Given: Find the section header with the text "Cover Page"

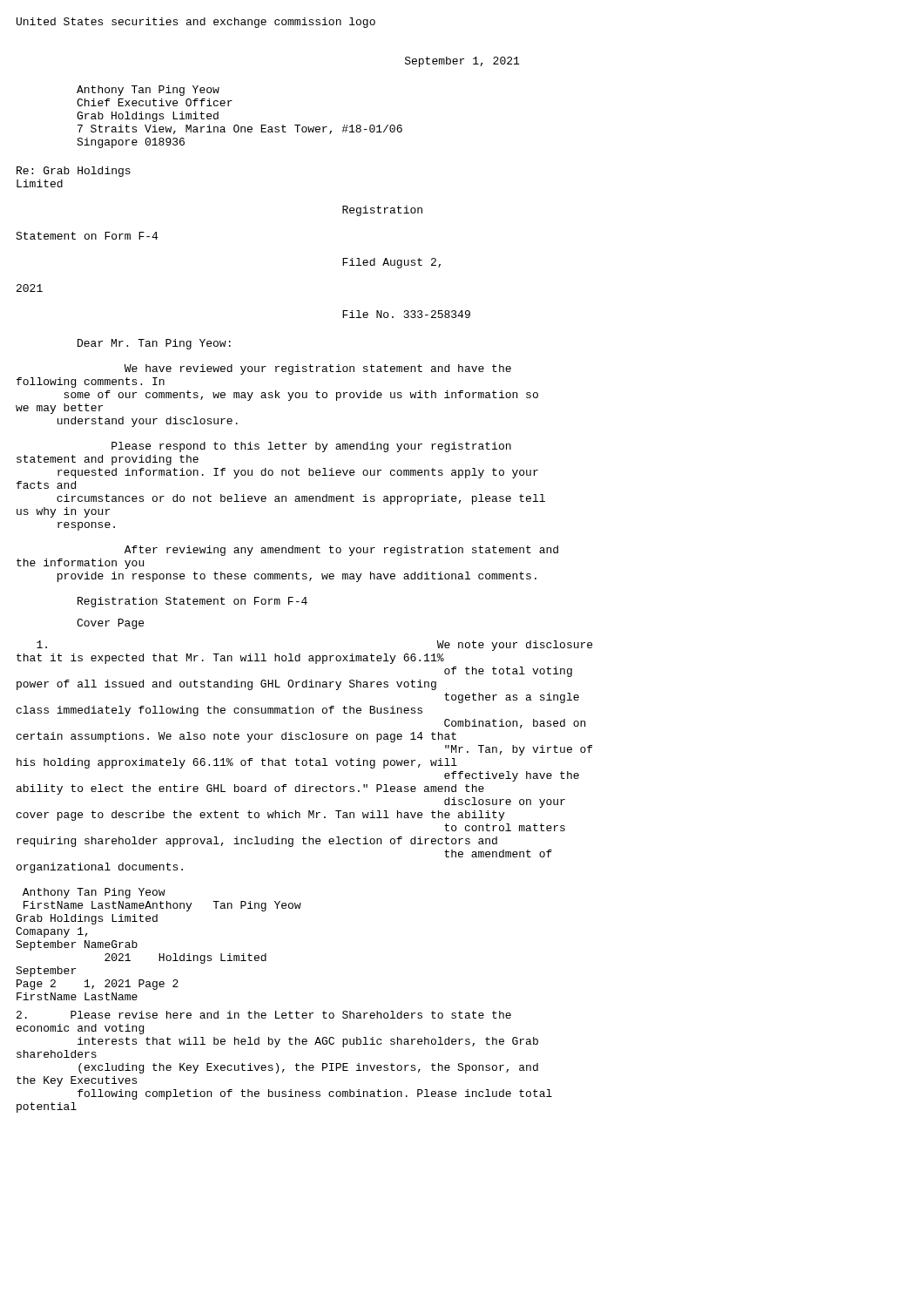Looking at the screenshot, I should [111, 623].
